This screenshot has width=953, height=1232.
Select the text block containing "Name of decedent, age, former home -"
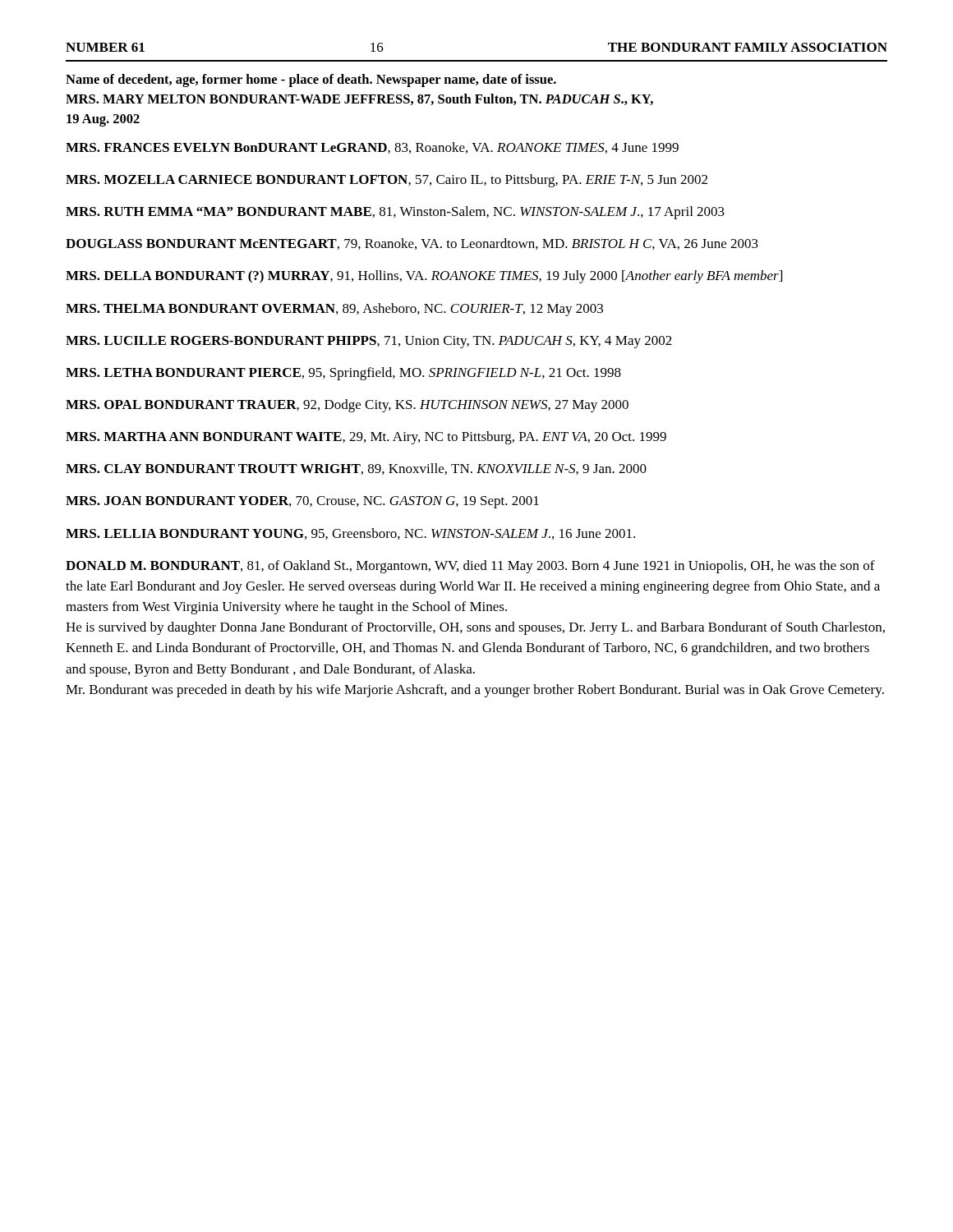[x=360, y=99]
